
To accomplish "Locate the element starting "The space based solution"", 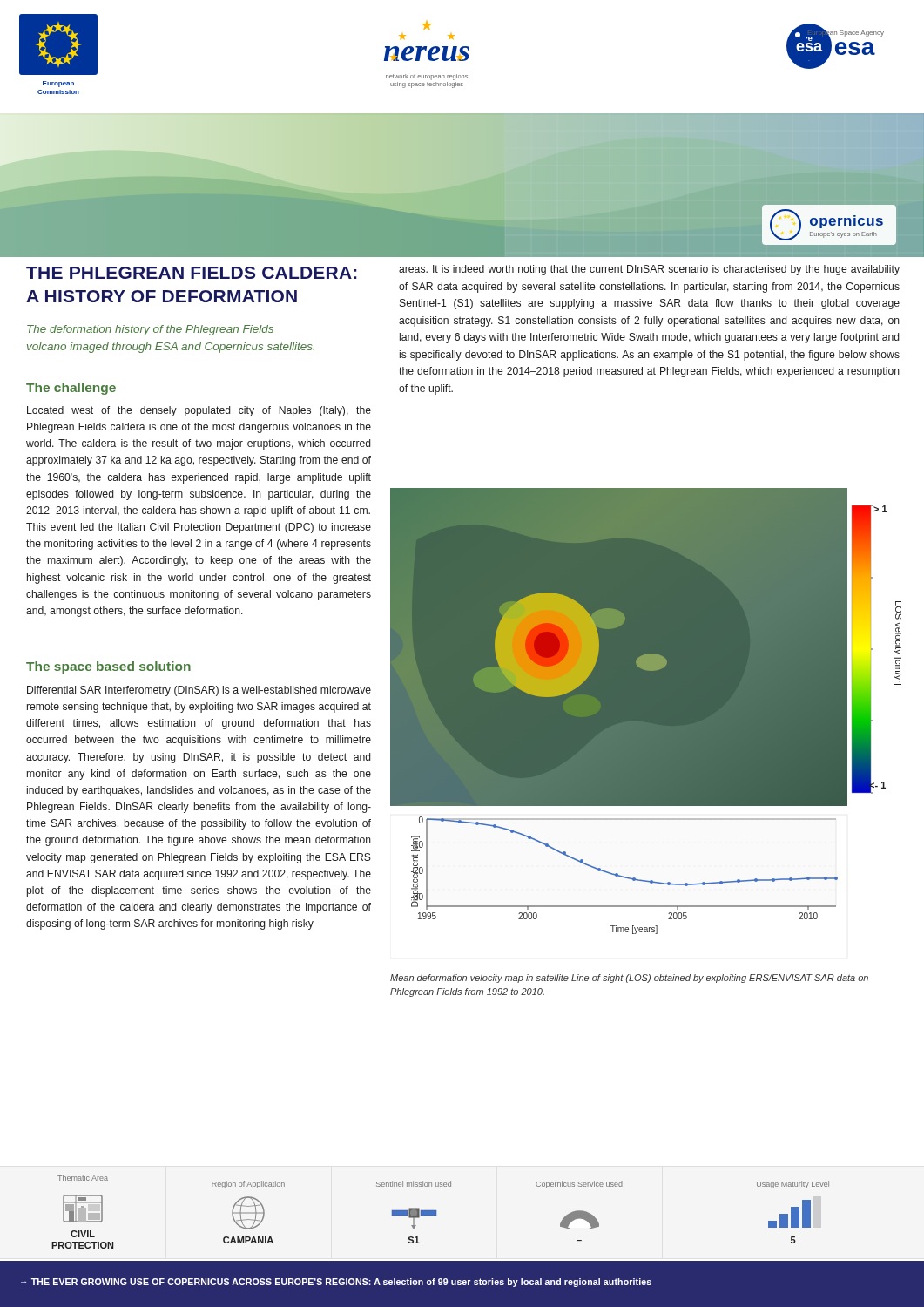I will [199, 667].
